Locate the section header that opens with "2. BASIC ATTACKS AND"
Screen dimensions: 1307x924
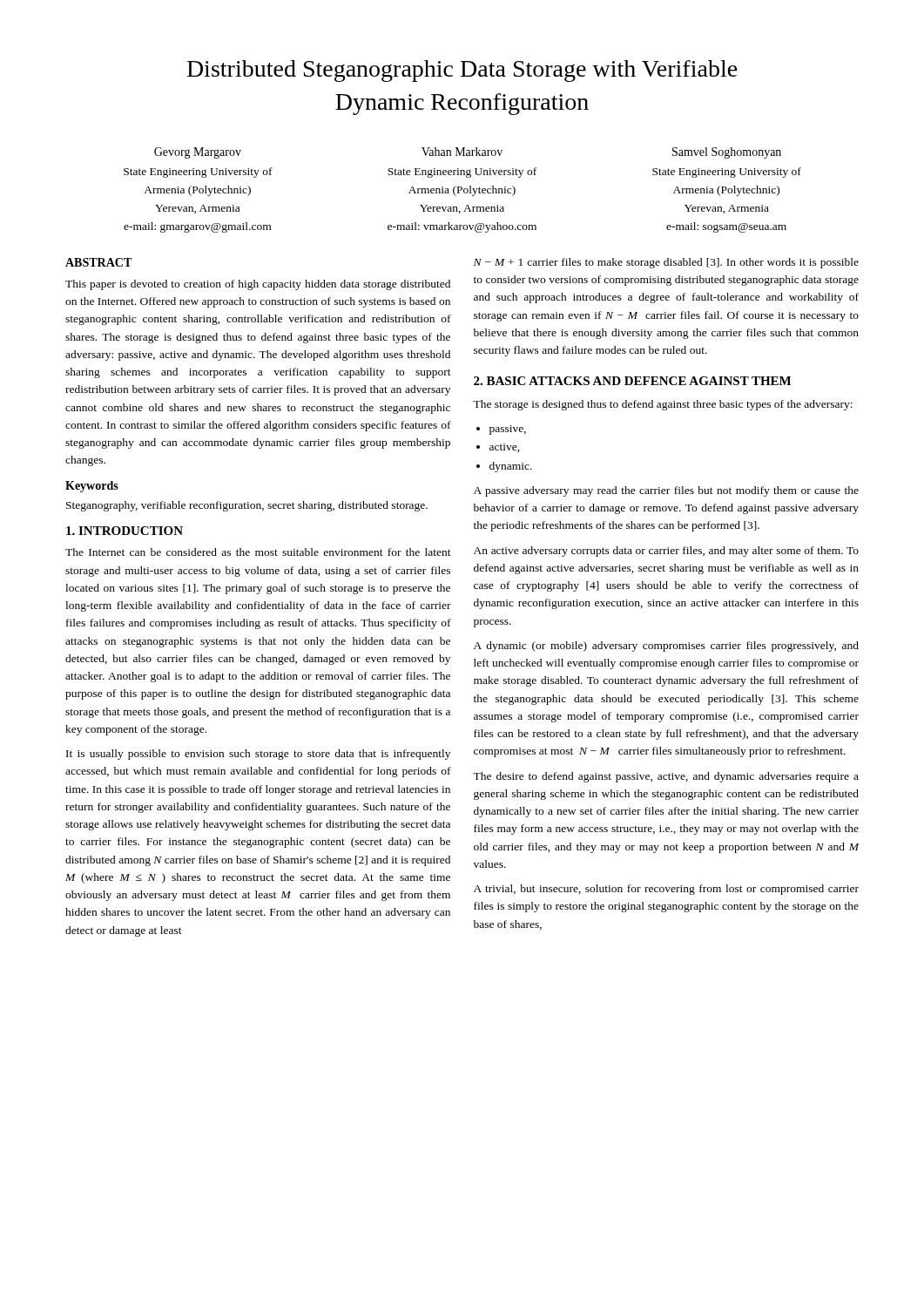pos(632,381)
